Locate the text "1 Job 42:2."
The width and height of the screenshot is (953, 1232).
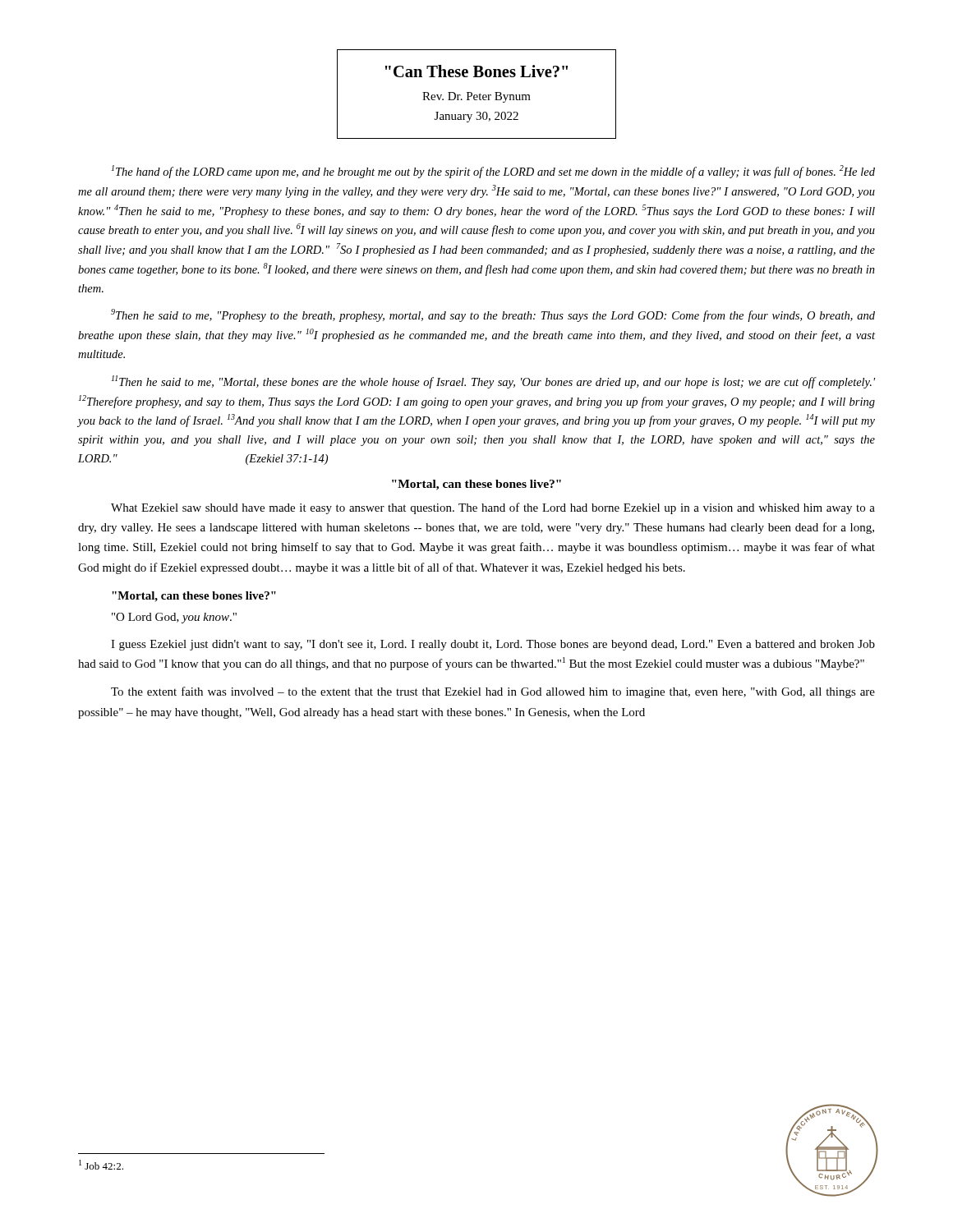[101, 1165]
